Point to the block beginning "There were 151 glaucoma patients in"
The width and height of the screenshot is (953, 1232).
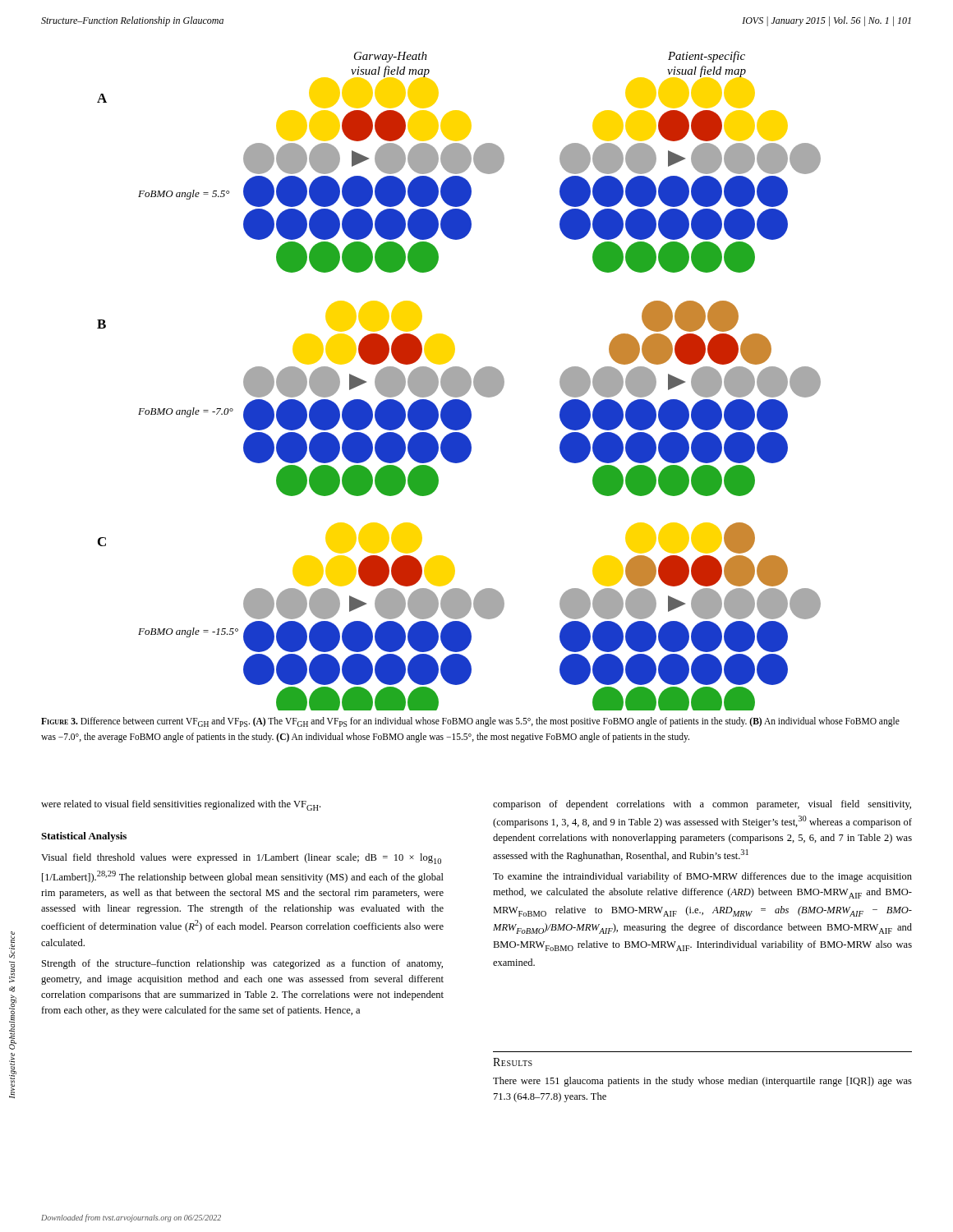702,1089
